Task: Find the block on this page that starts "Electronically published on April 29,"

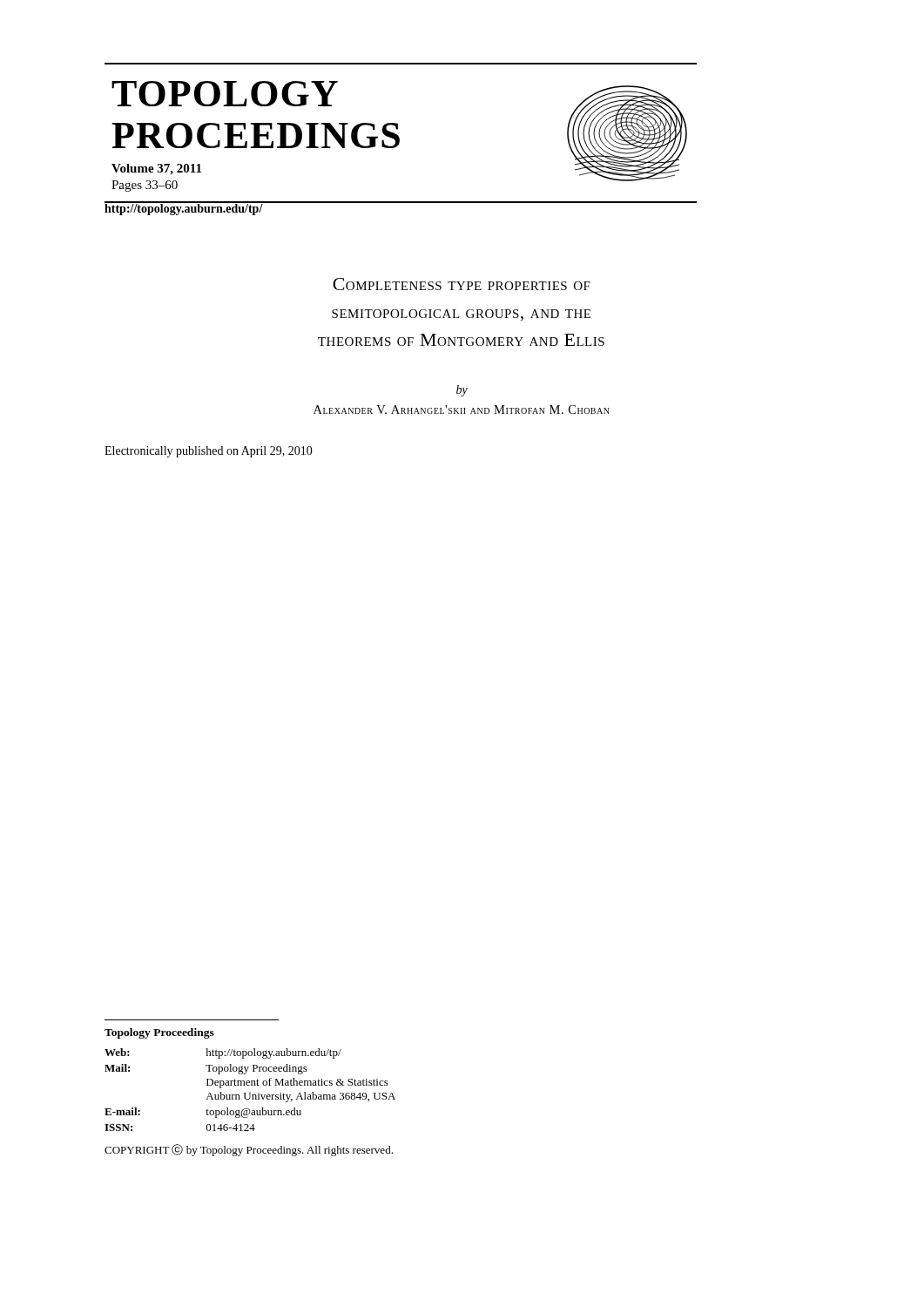Action: (x=208, y=451)
